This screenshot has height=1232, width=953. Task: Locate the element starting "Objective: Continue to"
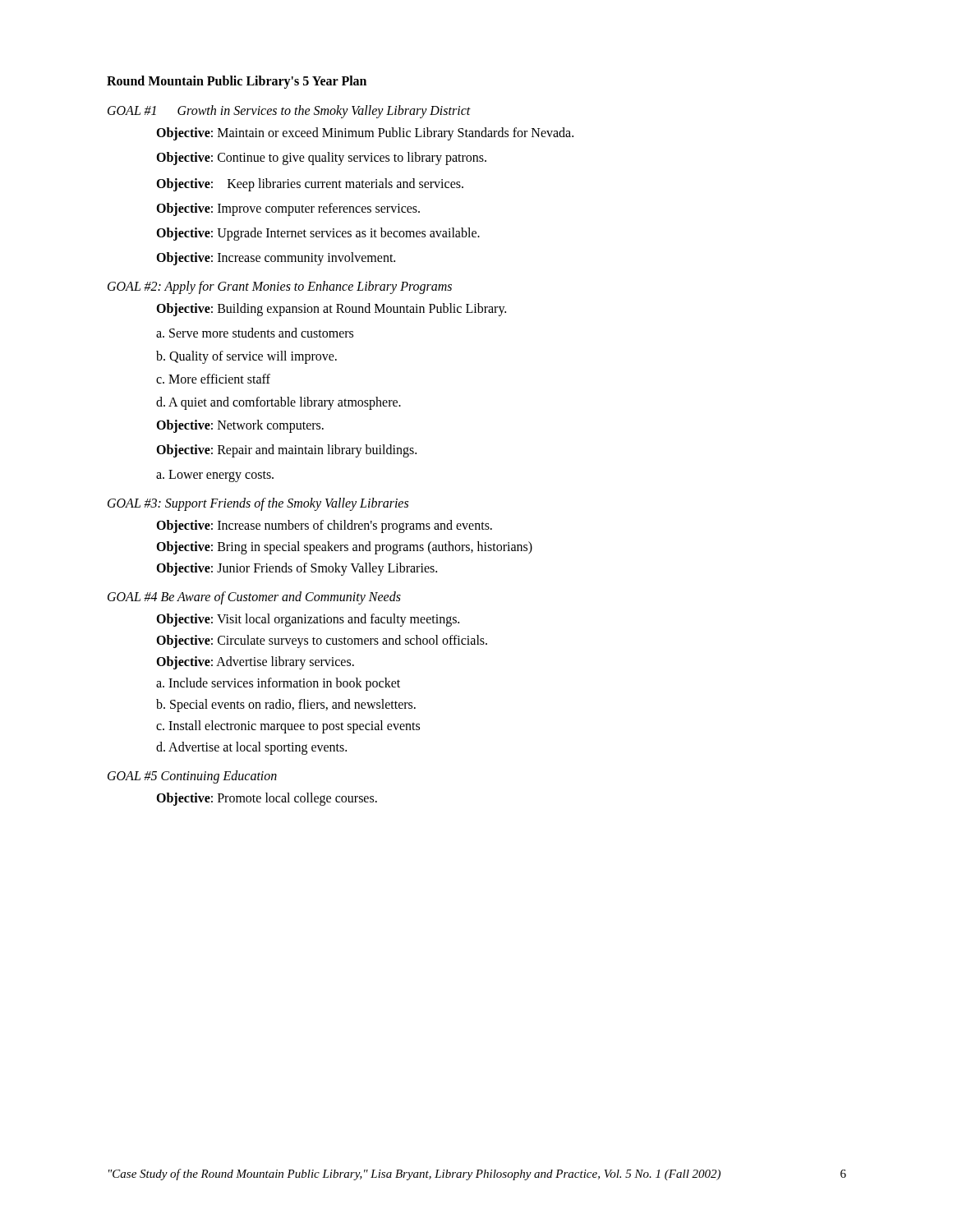pyautogui.click(x=322, y=157)
